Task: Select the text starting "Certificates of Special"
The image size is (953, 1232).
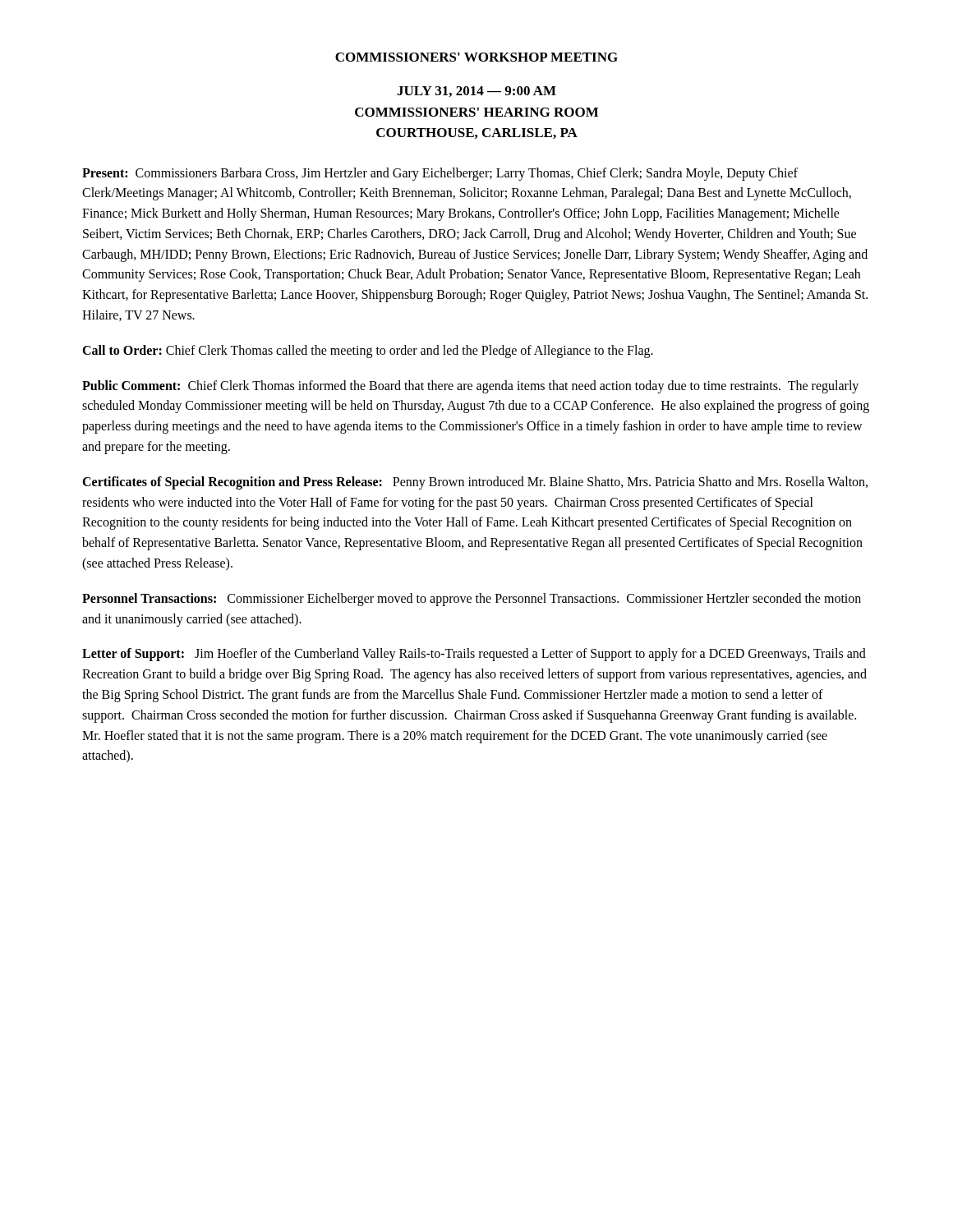Action: pos(476,523)
